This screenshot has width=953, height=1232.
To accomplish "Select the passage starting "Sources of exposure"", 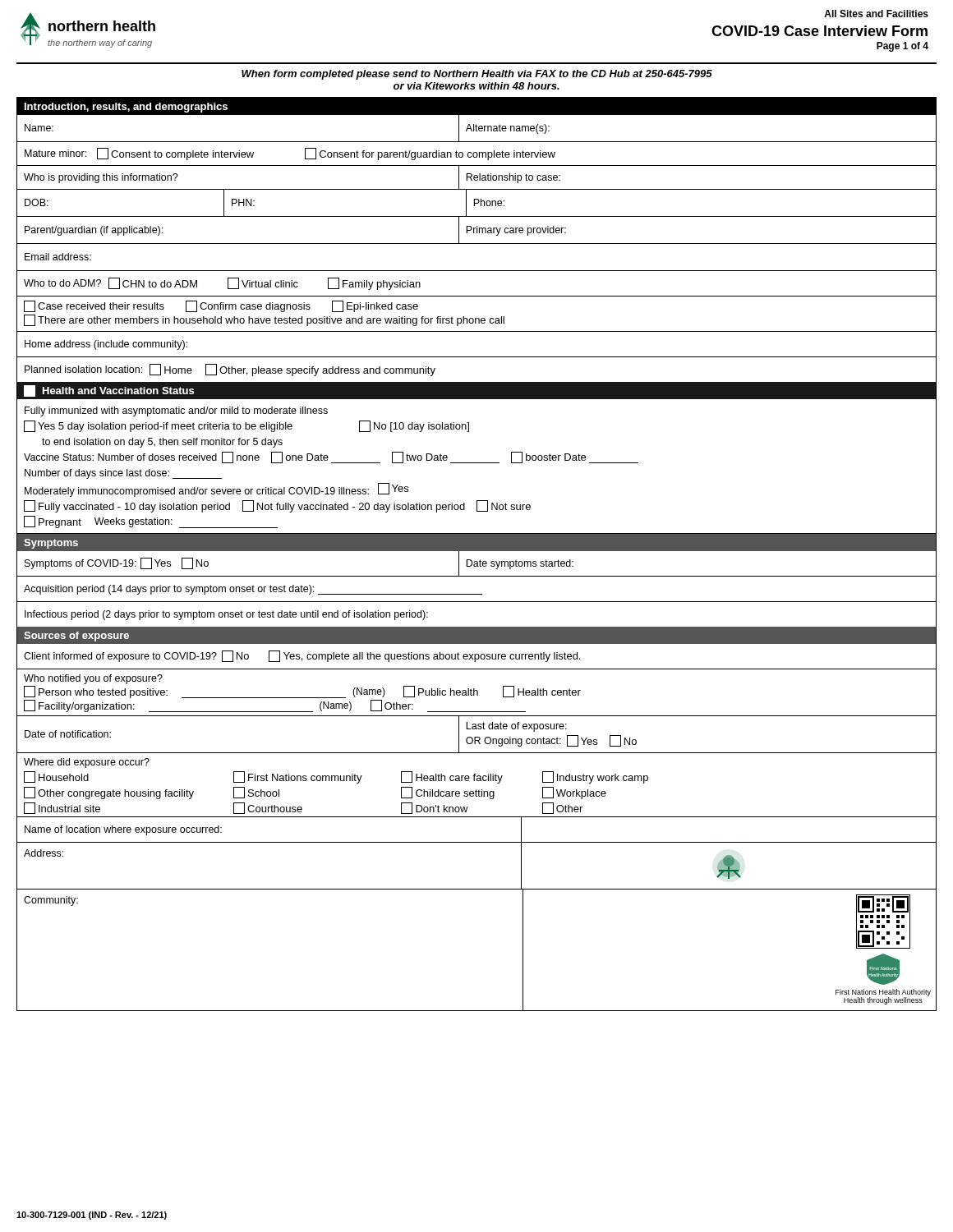I will pyautogui.click(x=77, y=635).
